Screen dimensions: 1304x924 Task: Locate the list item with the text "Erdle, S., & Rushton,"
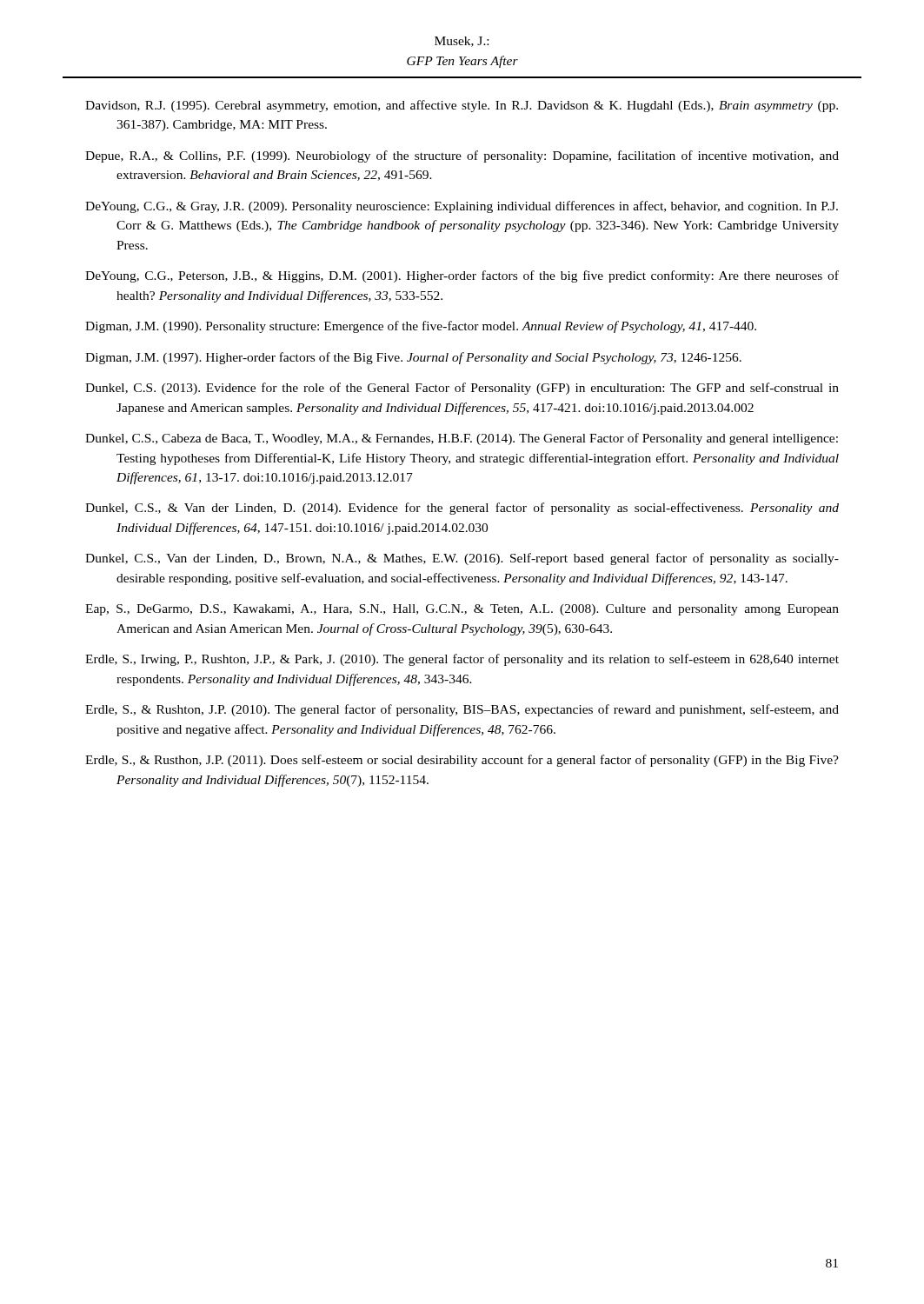[x=462, y=719]
